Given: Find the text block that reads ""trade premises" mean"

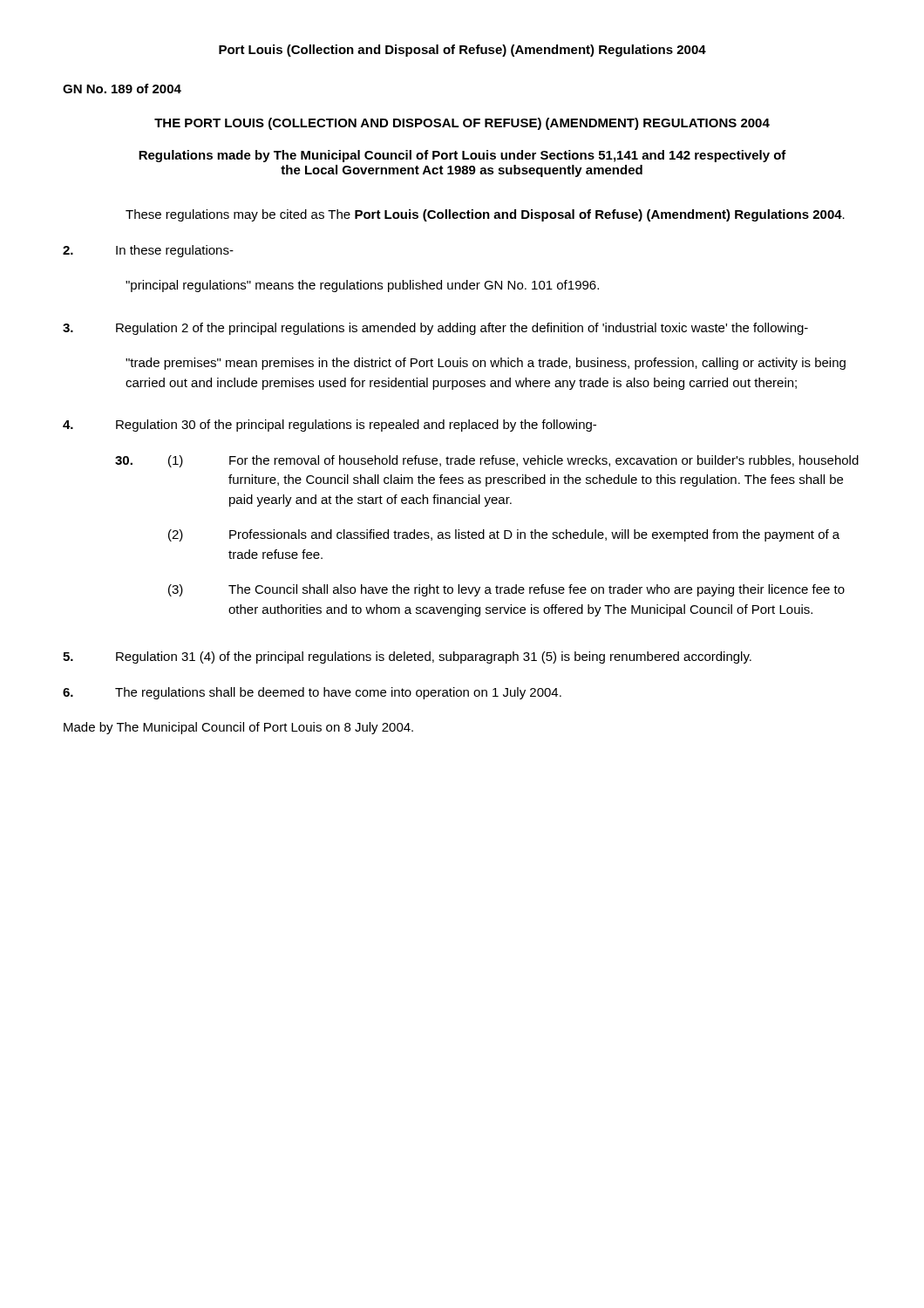Looking at the screenshot, I should coord(486,372).
